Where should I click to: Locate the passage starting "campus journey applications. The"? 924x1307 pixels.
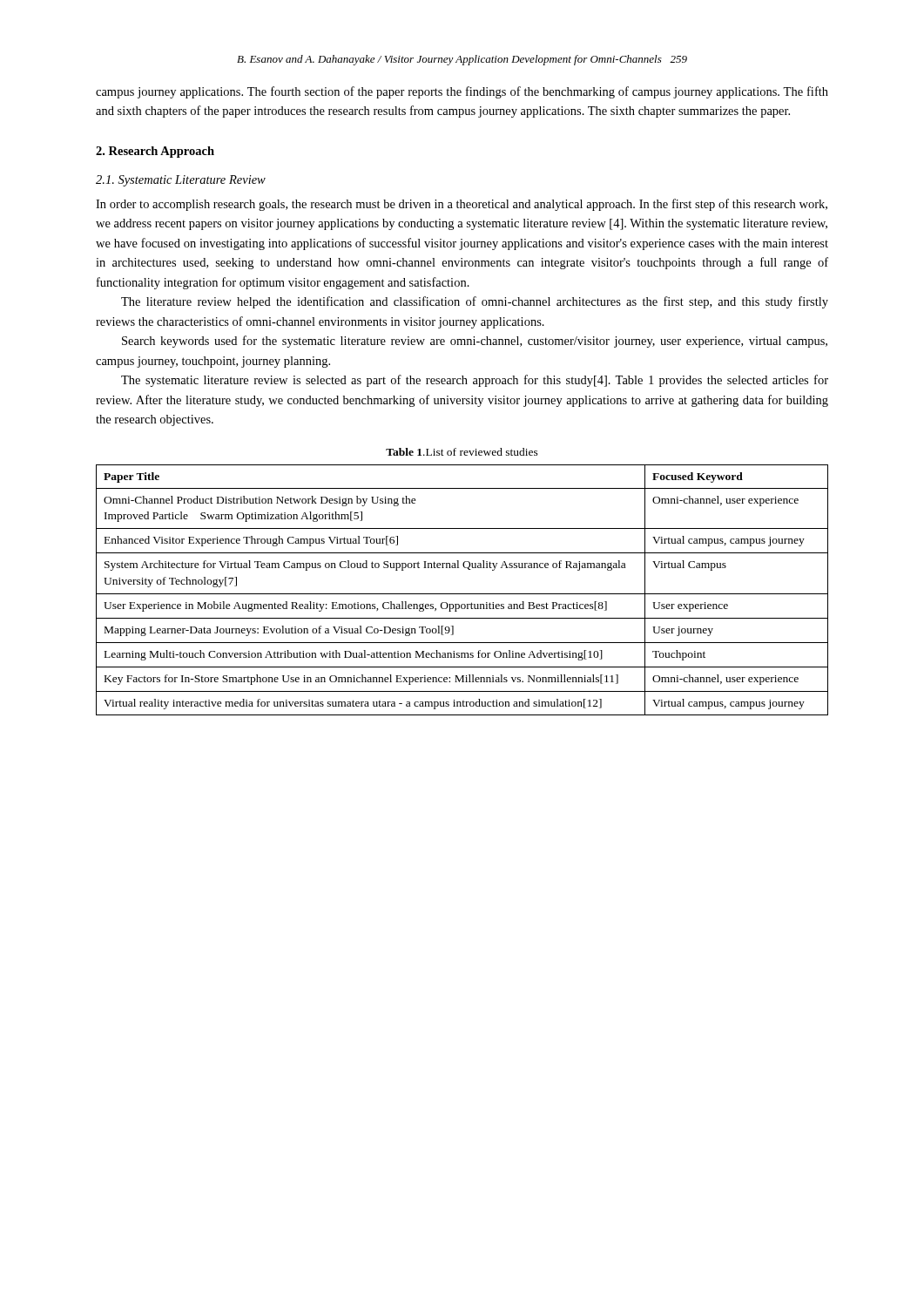[462, 101]
